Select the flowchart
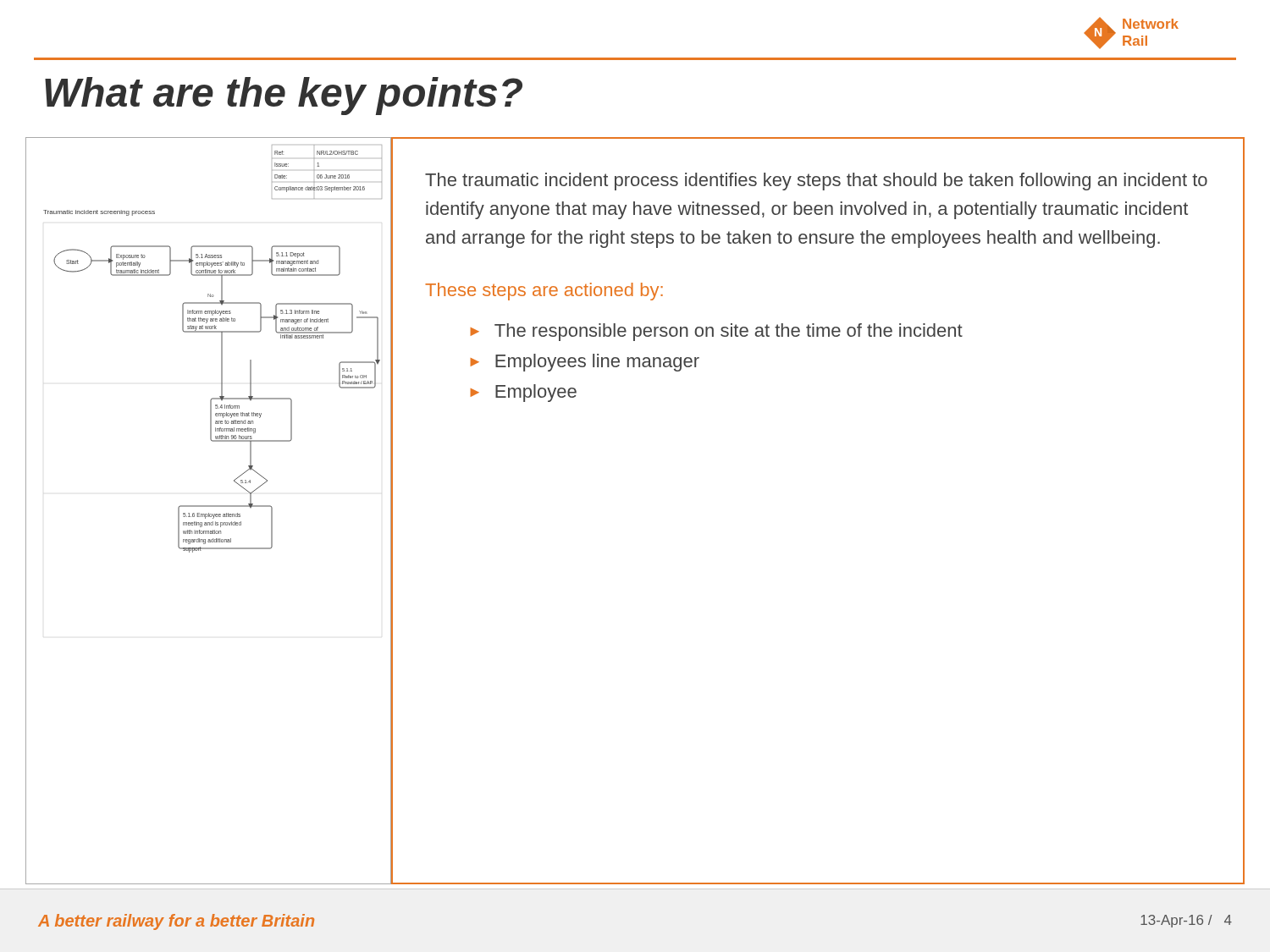 [208, 511]
